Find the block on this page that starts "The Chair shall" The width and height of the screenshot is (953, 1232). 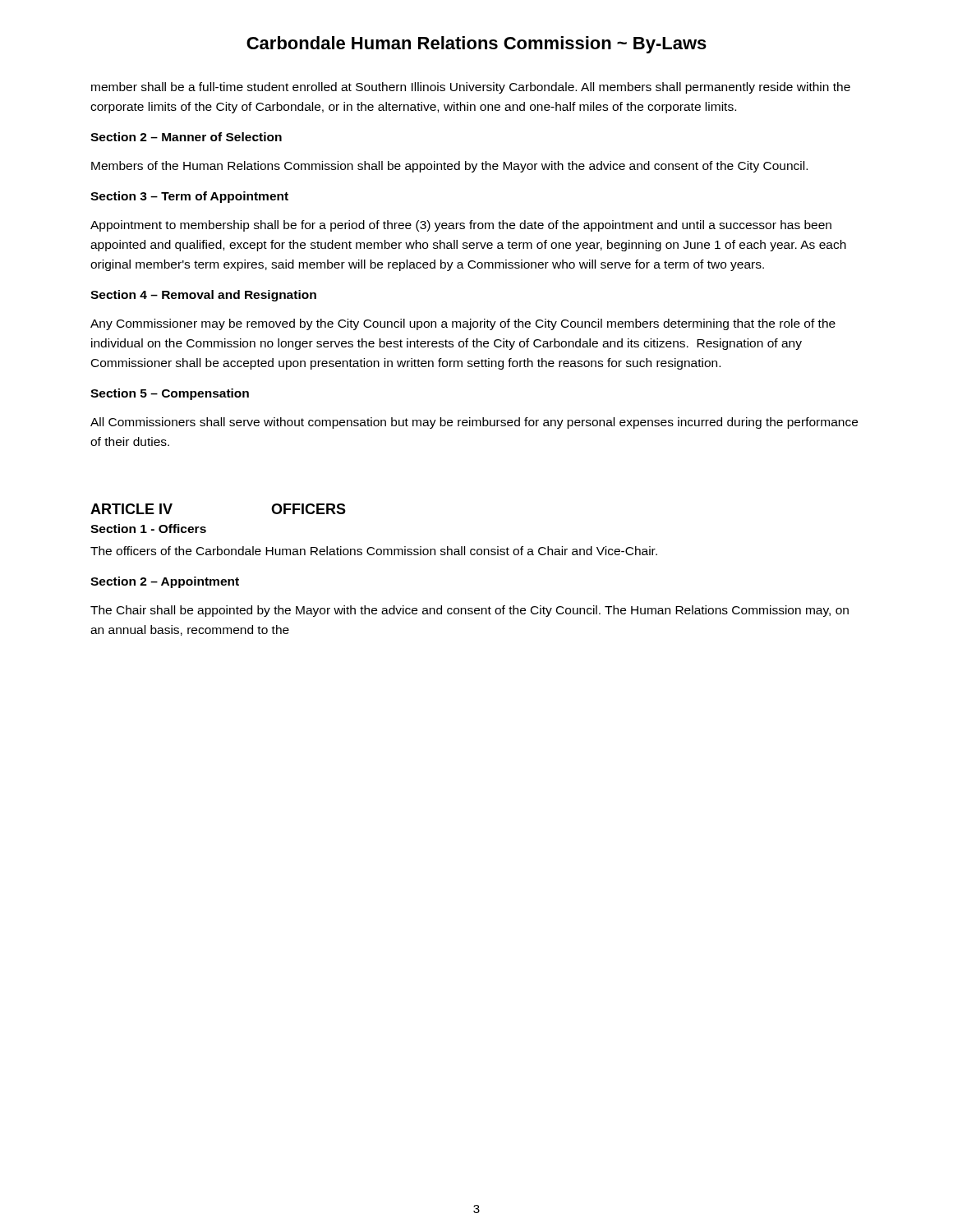pos(470,620)
